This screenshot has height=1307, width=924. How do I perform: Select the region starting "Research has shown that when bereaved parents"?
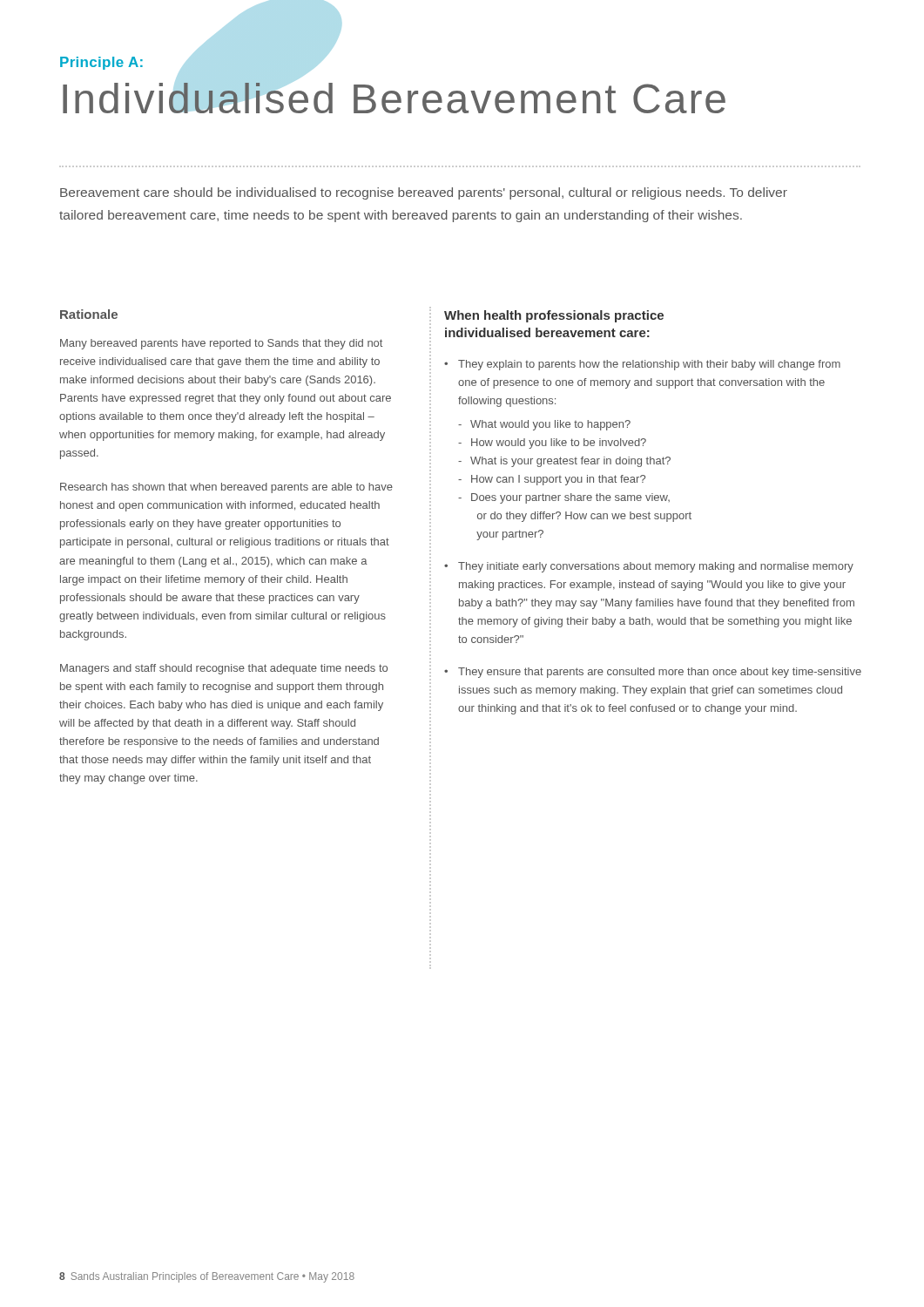(226, 560)
